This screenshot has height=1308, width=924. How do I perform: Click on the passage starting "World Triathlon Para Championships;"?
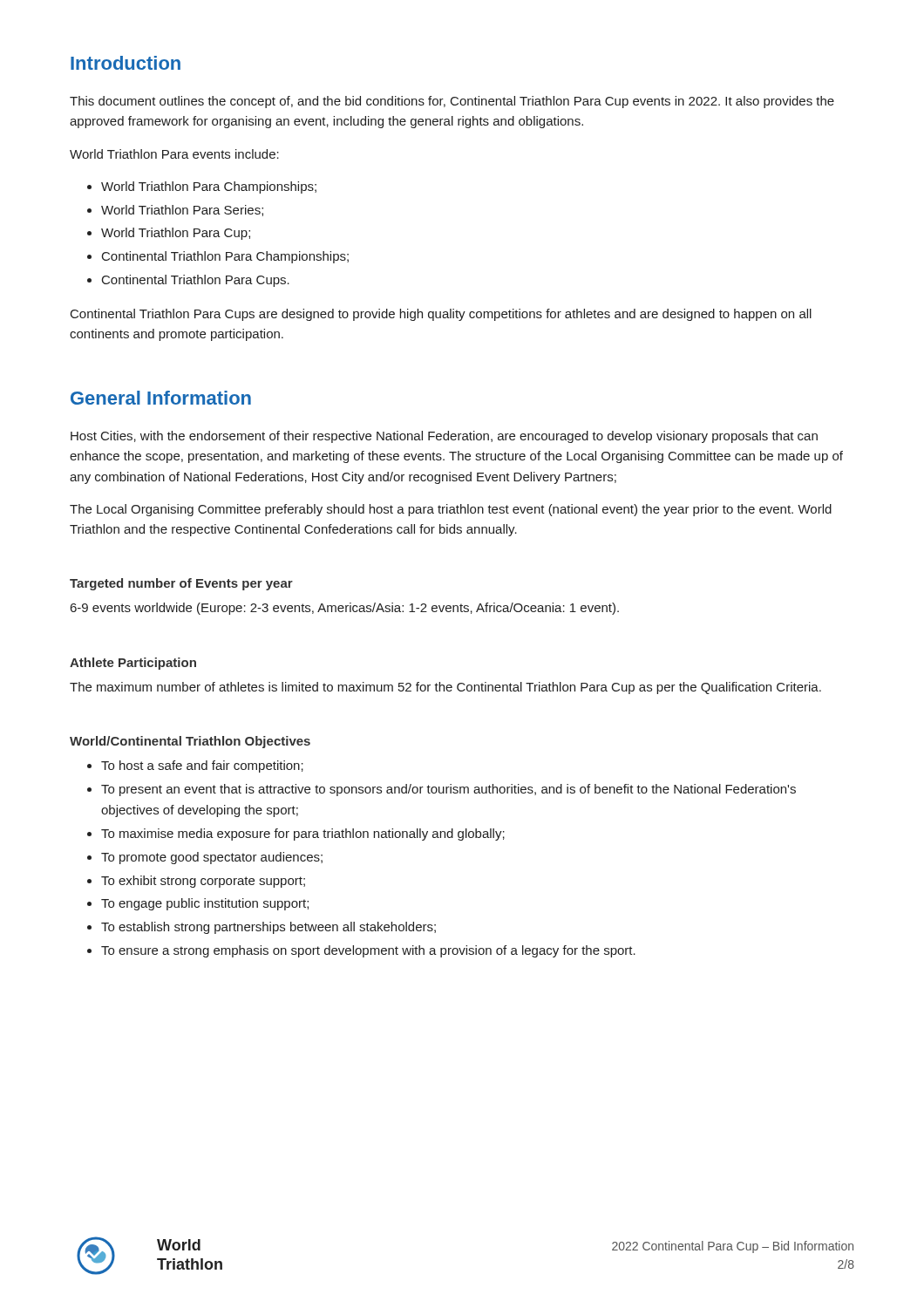(x=209, y=187)
